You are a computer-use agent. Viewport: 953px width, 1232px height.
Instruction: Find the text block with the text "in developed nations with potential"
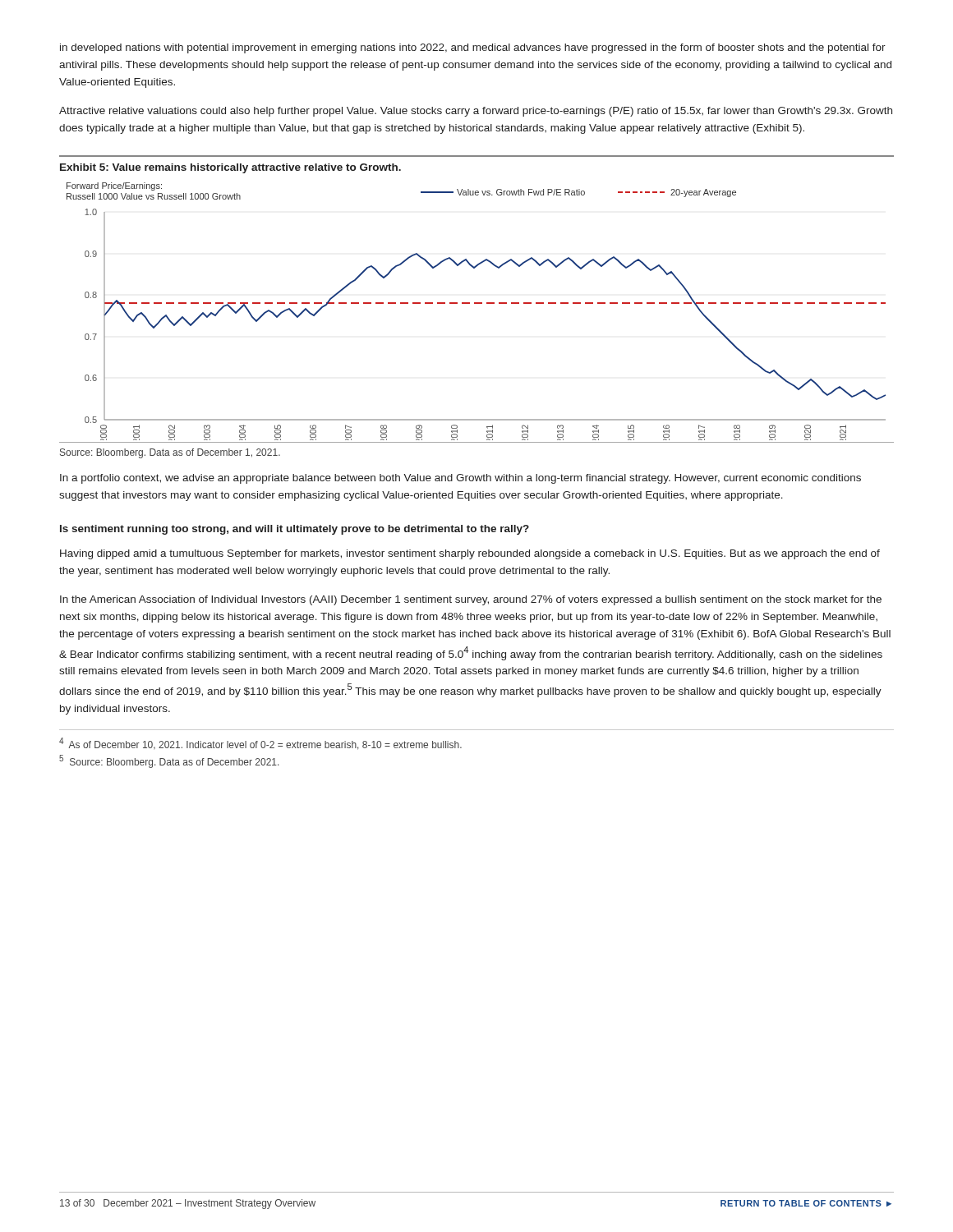pyautogui.click(x=476, y=64)
